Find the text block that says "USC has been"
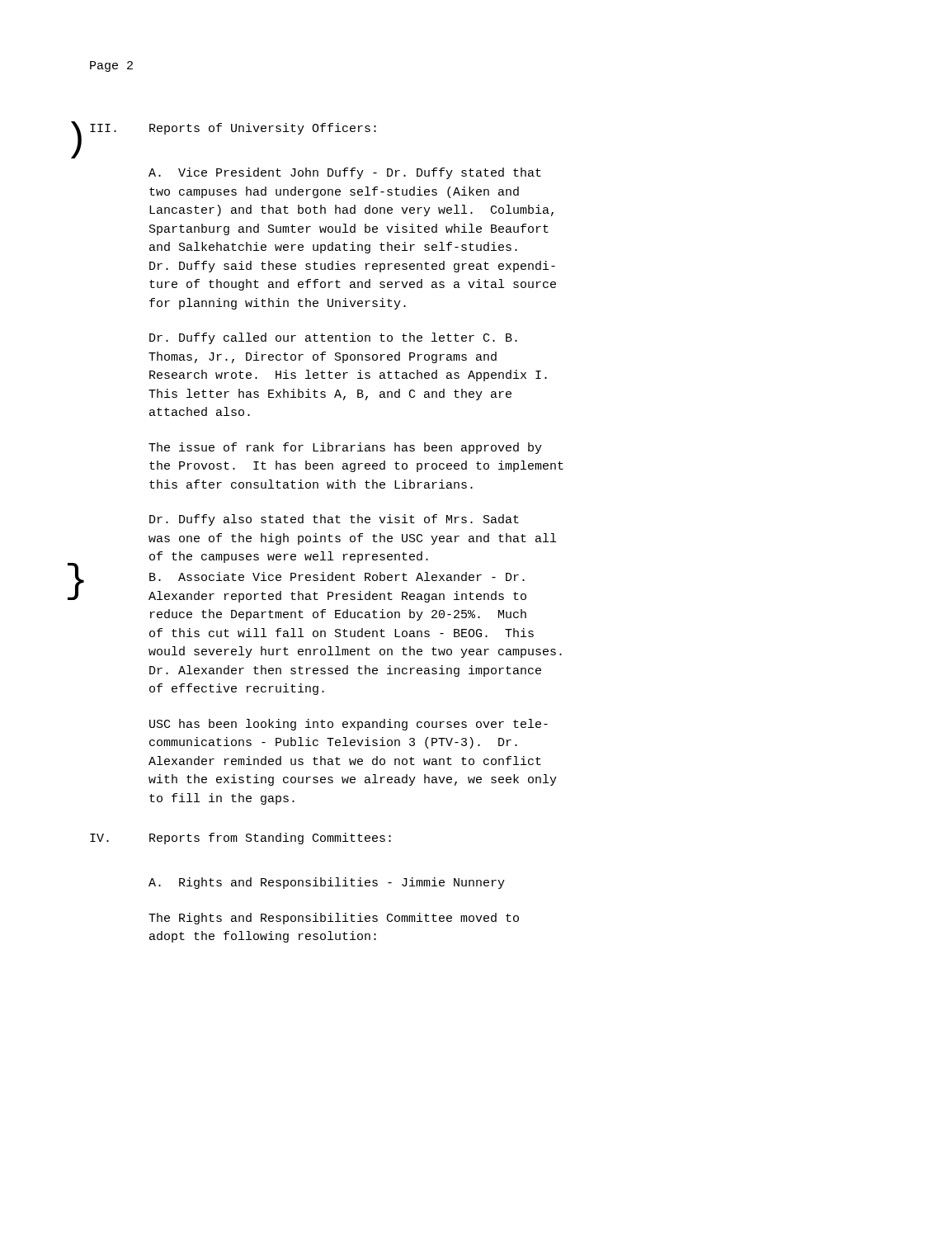Image resolution: width=952 pixels, height=1238 pixels. tap(353, 762)
